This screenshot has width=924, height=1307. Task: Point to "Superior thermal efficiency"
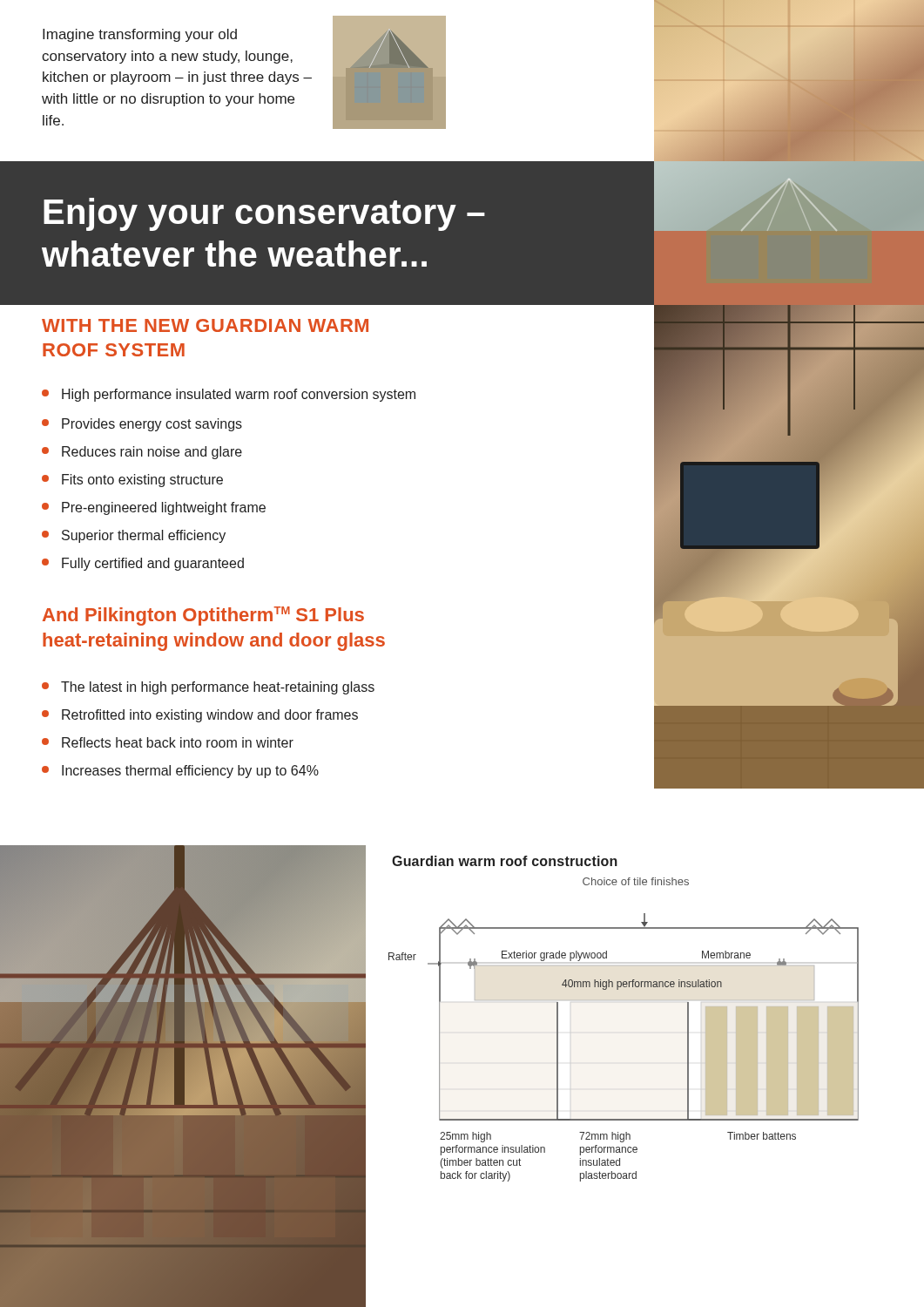tap(134, 536)
